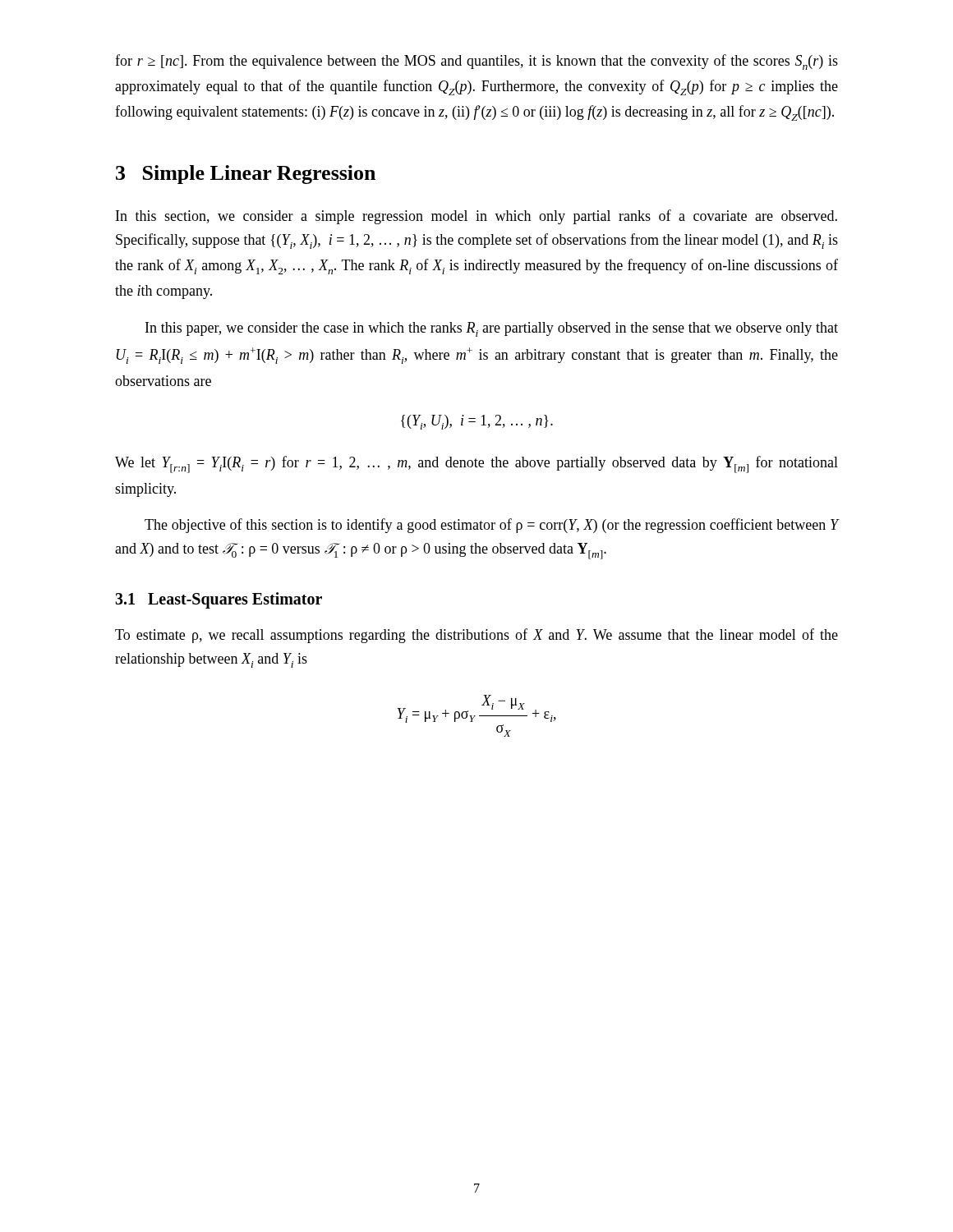
Task: Select the section header with the text "3 Simple Linear Regression"
Action: pyautogui.click(x=246, y=175)
